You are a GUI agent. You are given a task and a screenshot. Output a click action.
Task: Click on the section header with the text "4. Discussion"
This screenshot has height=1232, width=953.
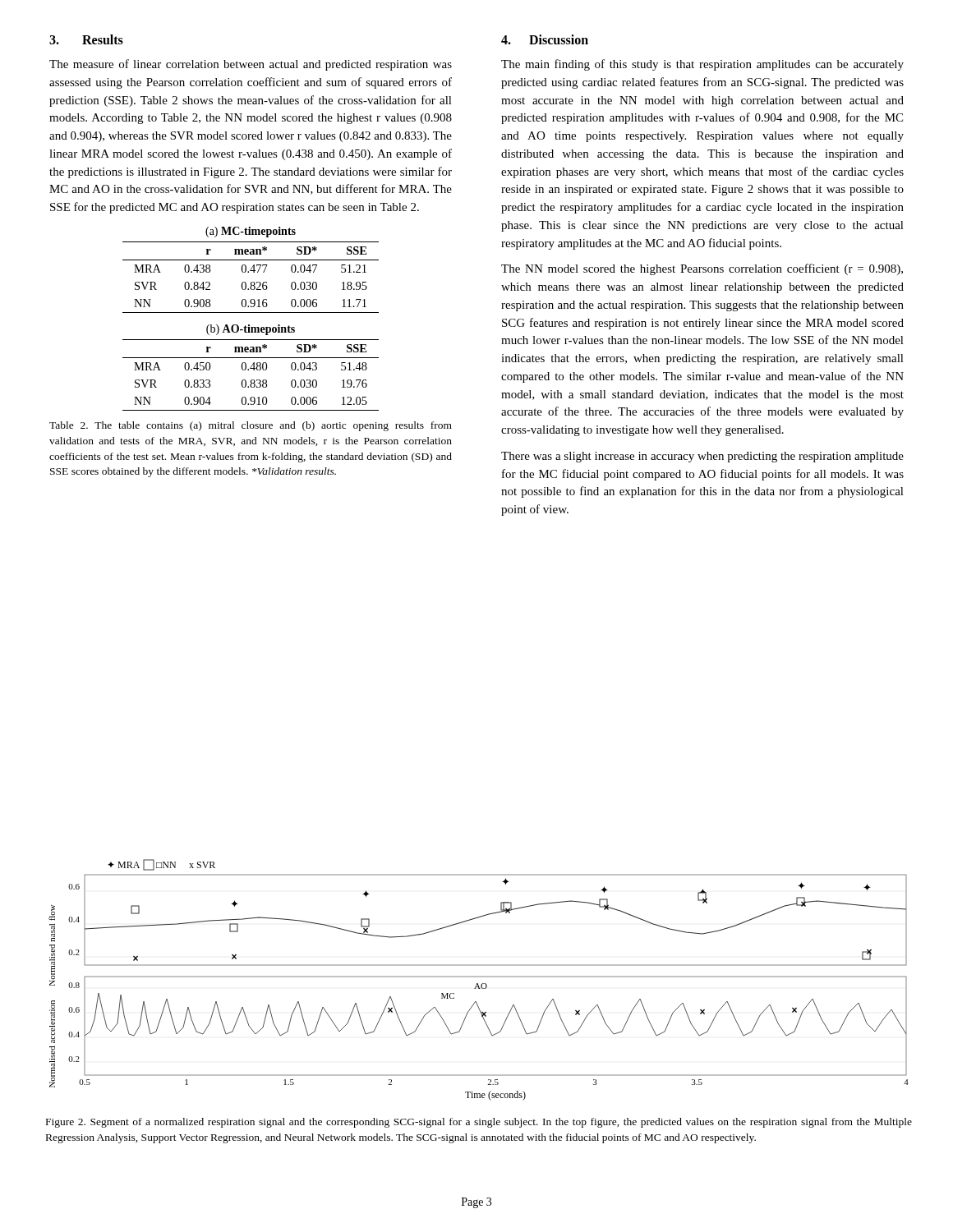pyautogui.click(x=545, y=40)
